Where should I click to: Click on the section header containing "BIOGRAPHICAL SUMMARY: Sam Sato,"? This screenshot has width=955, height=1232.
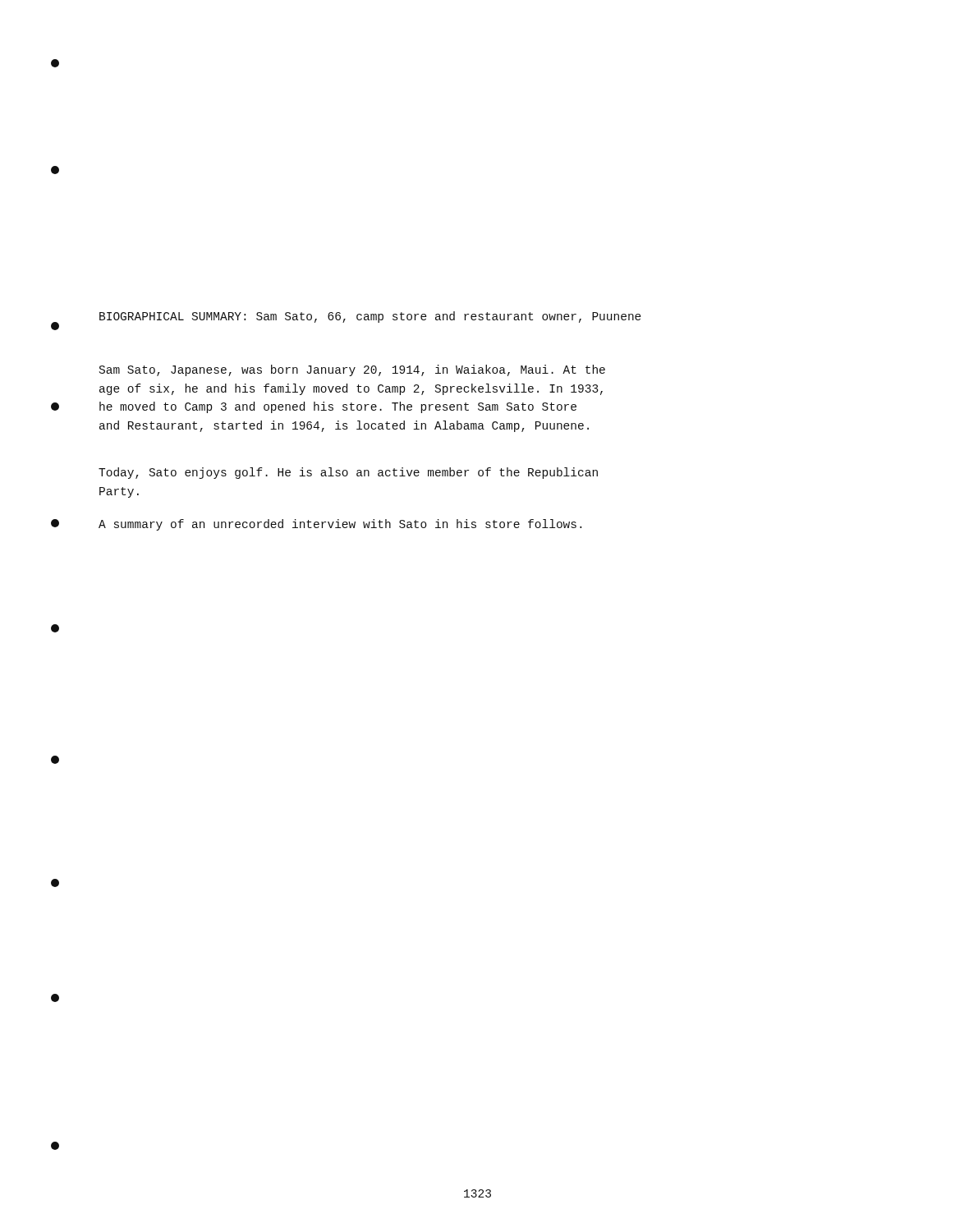coord(370,317)
